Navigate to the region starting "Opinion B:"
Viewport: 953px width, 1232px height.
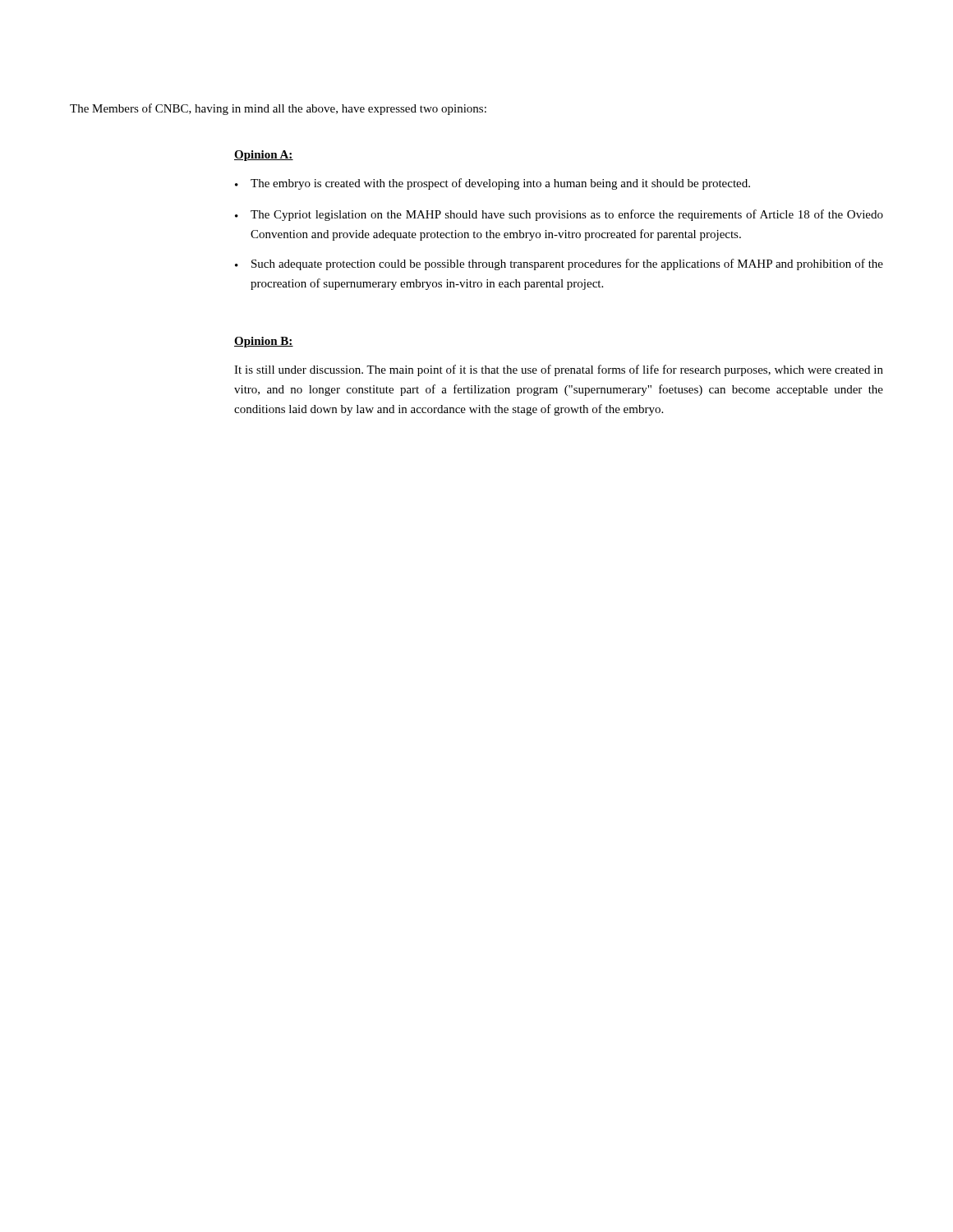tap(263, 341)
